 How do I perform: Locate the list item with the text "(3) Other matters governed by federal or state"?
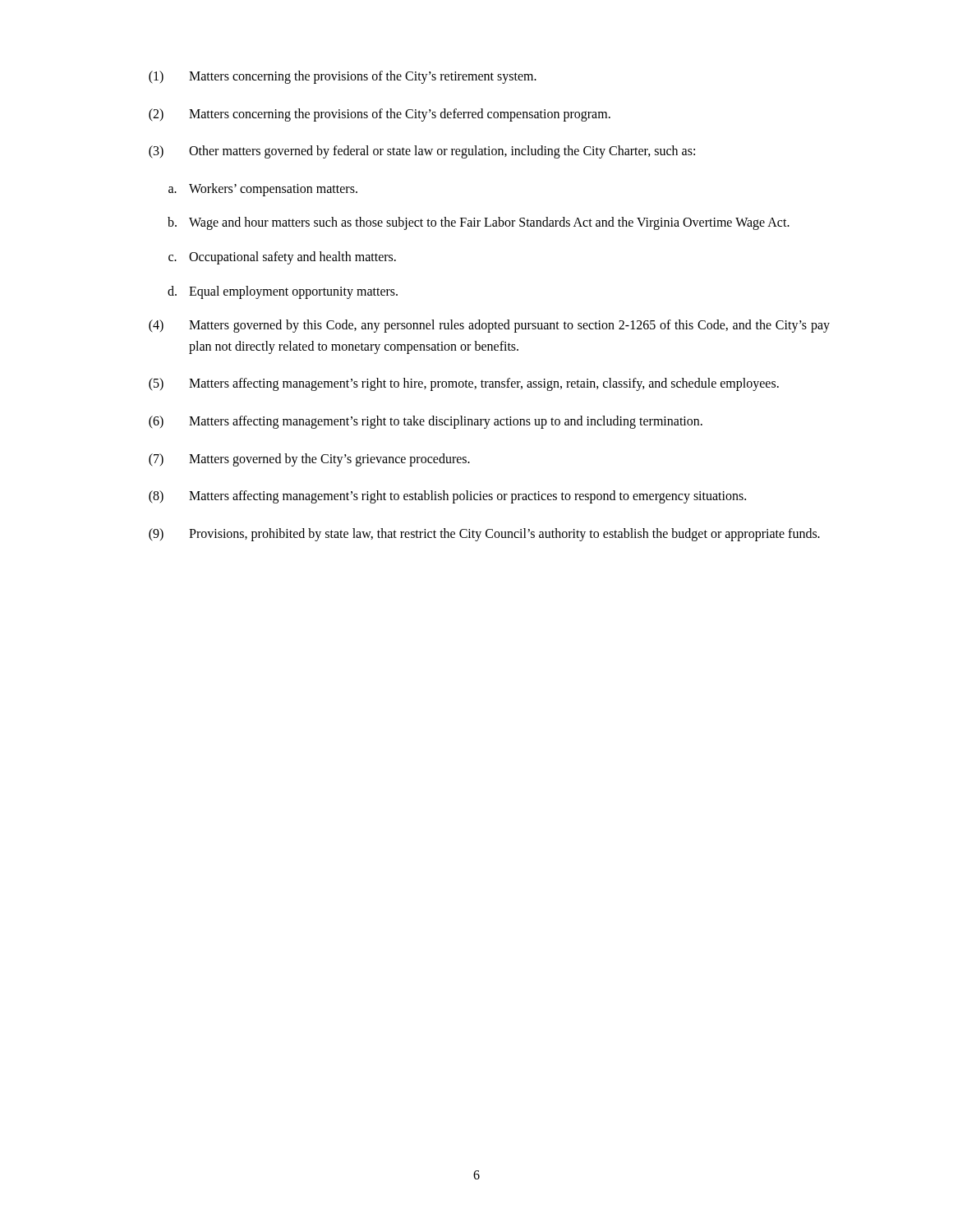(476, 151)
